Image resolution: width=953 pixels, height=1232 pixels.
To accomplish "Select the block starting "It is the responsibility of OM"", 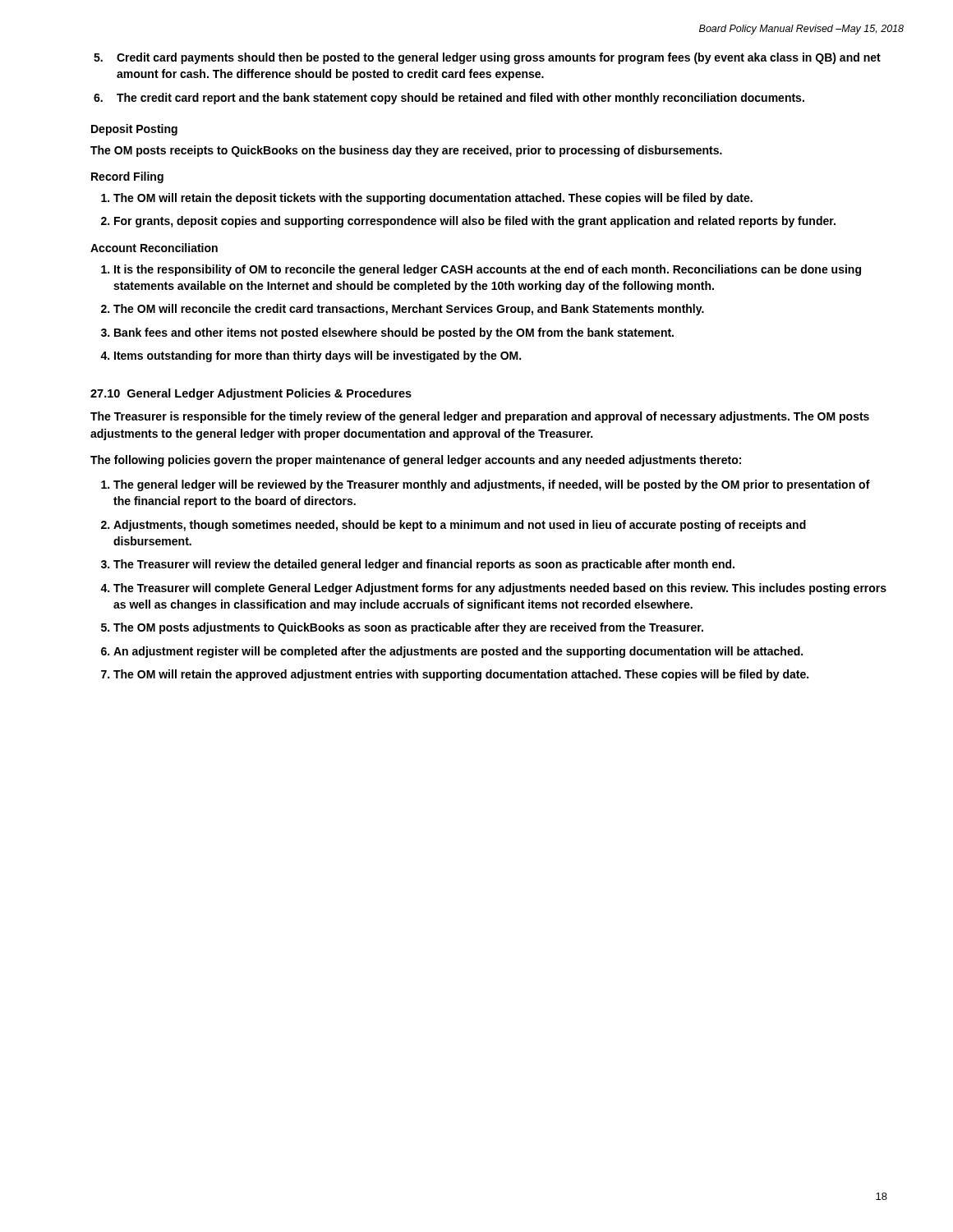I will [488, 278].
